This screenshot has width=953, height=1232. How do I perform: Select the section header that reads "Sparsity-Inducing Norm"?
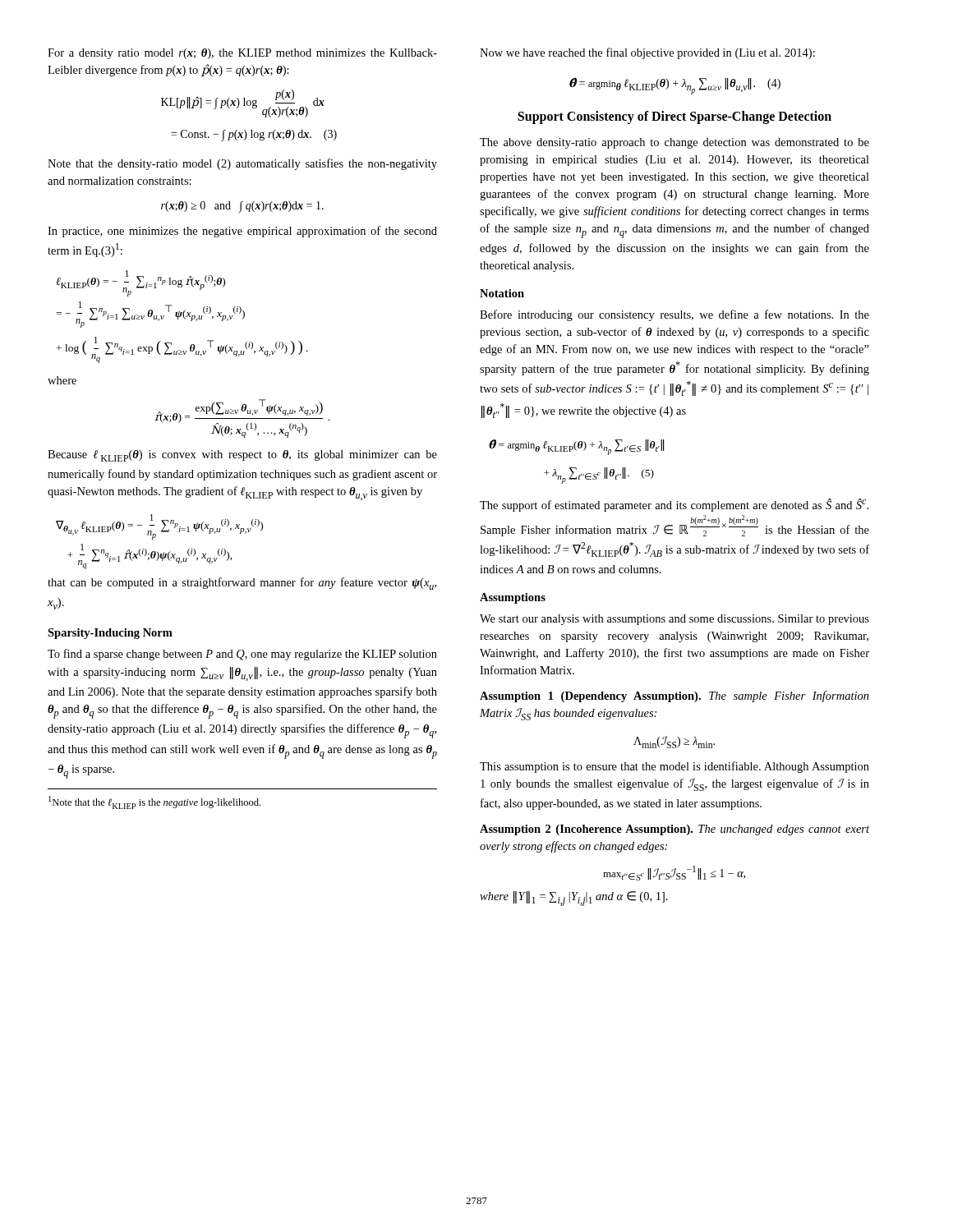[110, 633]
